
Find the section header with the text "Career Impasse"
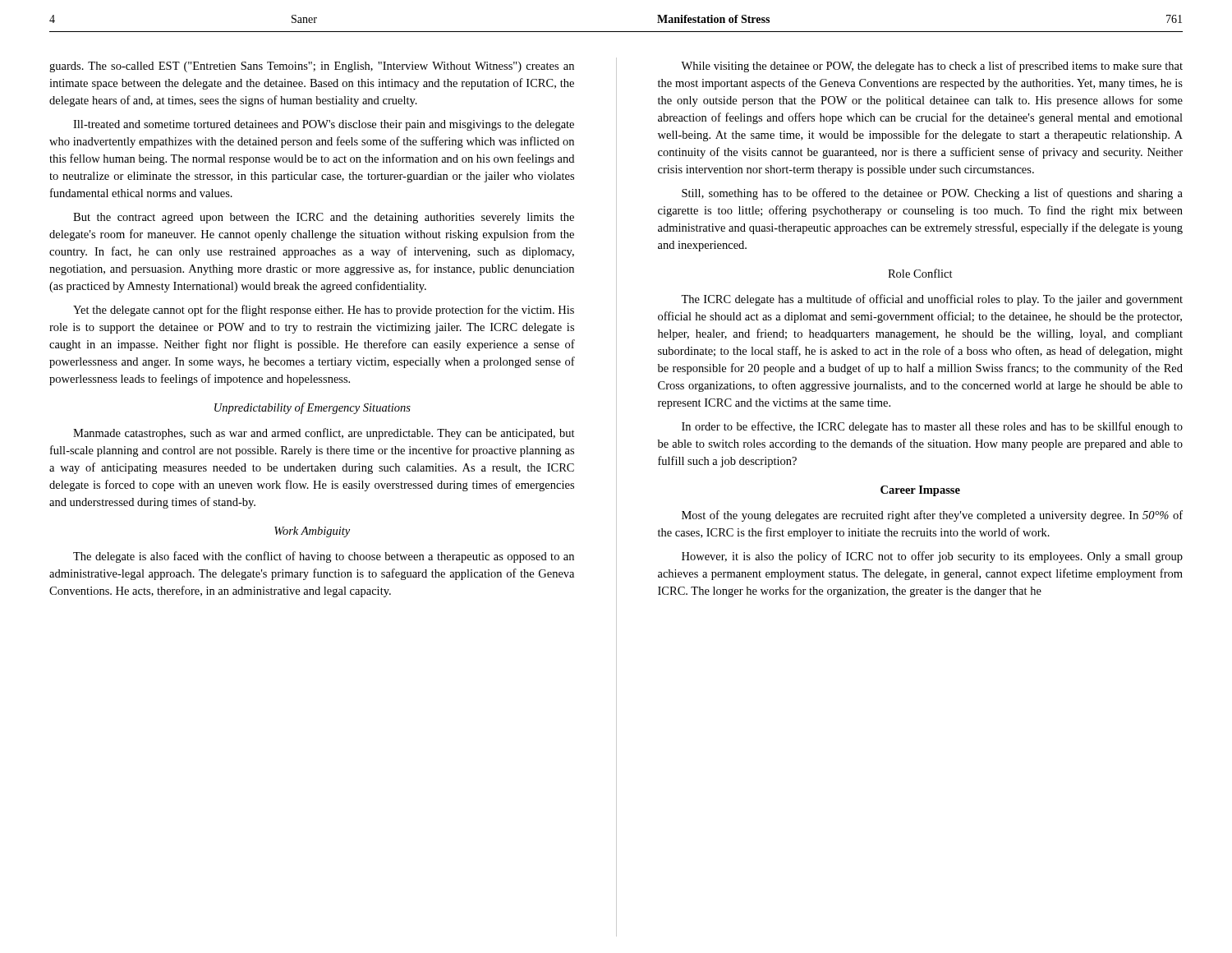920,490
